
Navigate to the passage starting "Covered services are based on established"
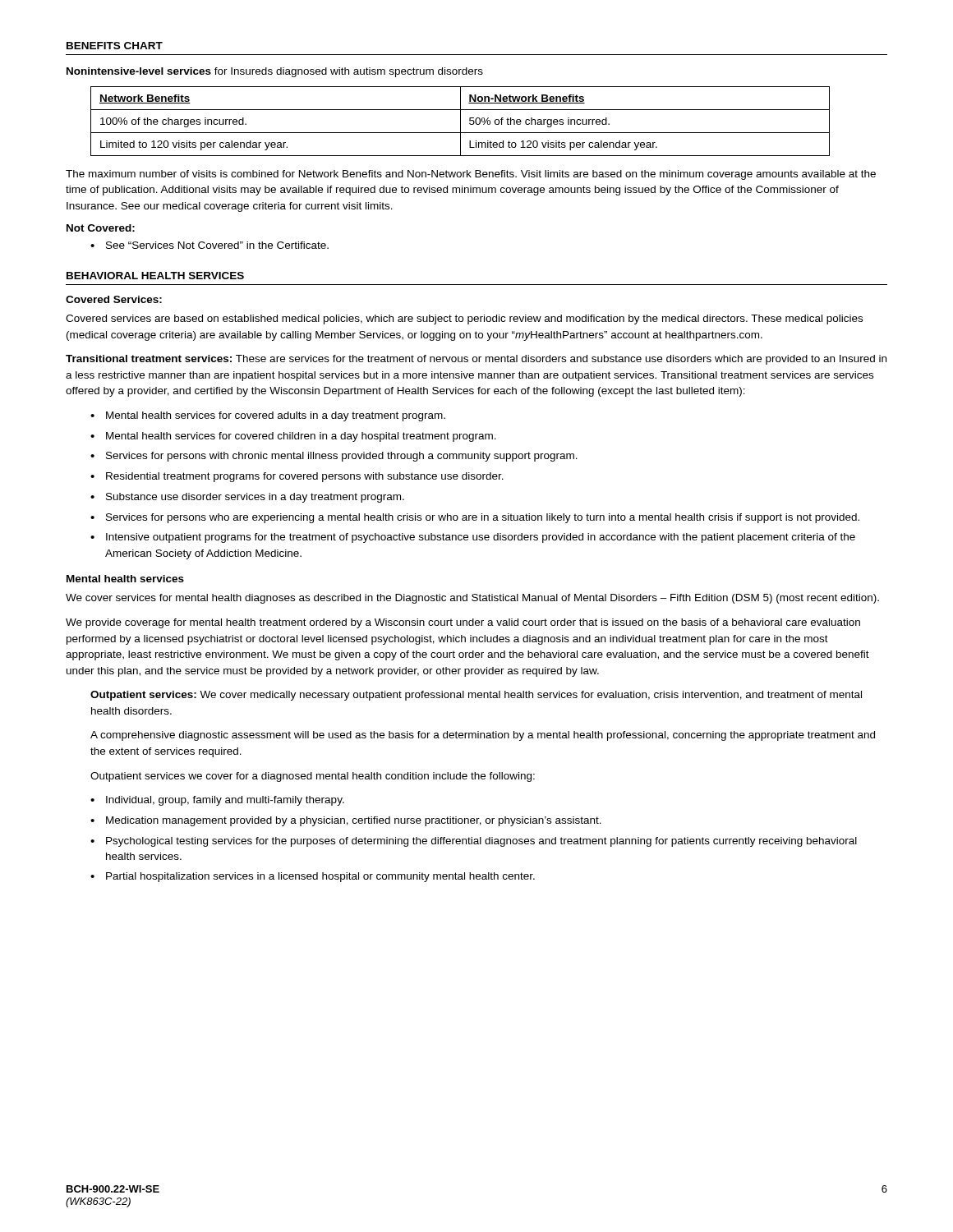[464, 326]
